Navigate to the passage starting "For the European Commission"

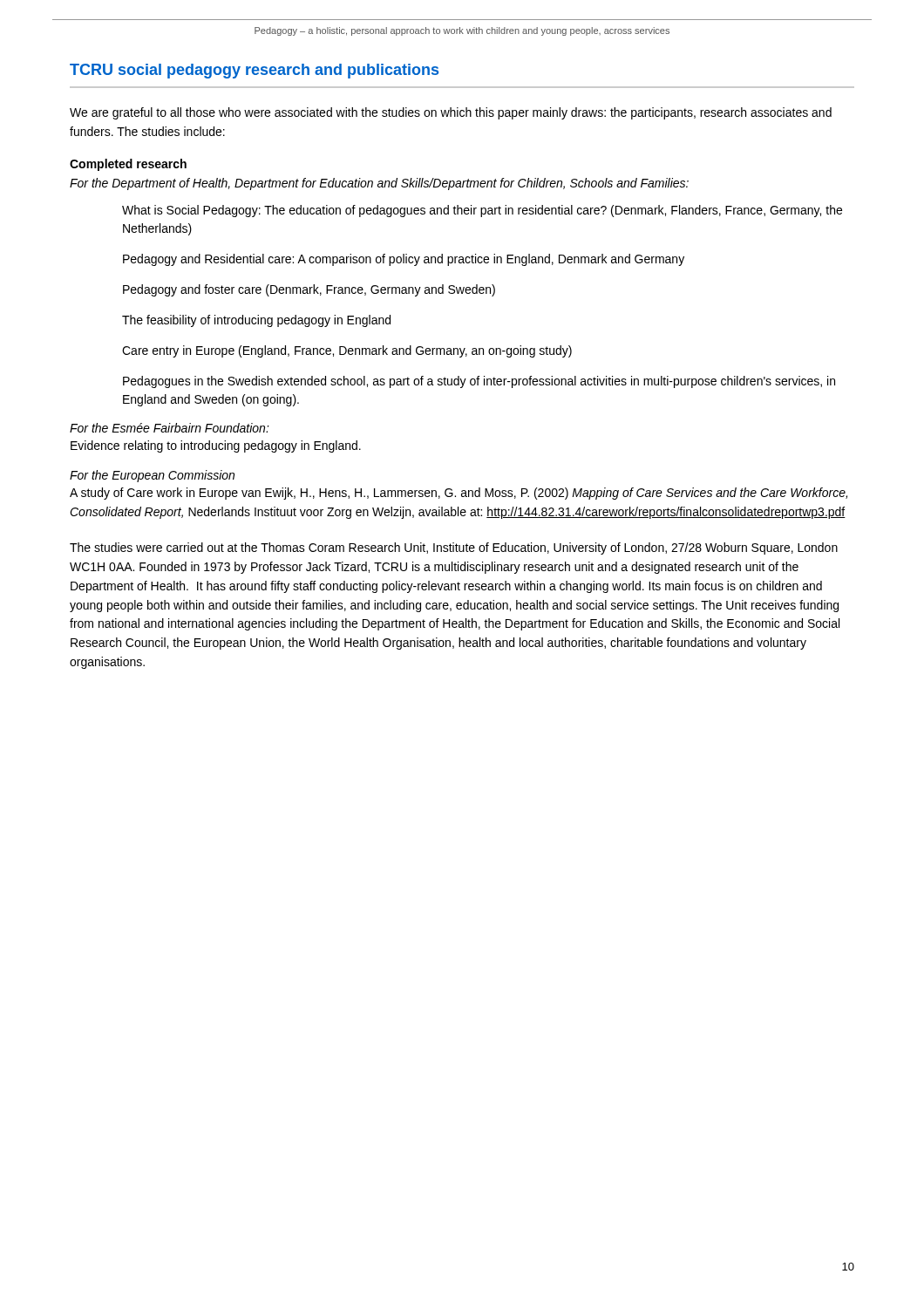click(462, 495)
